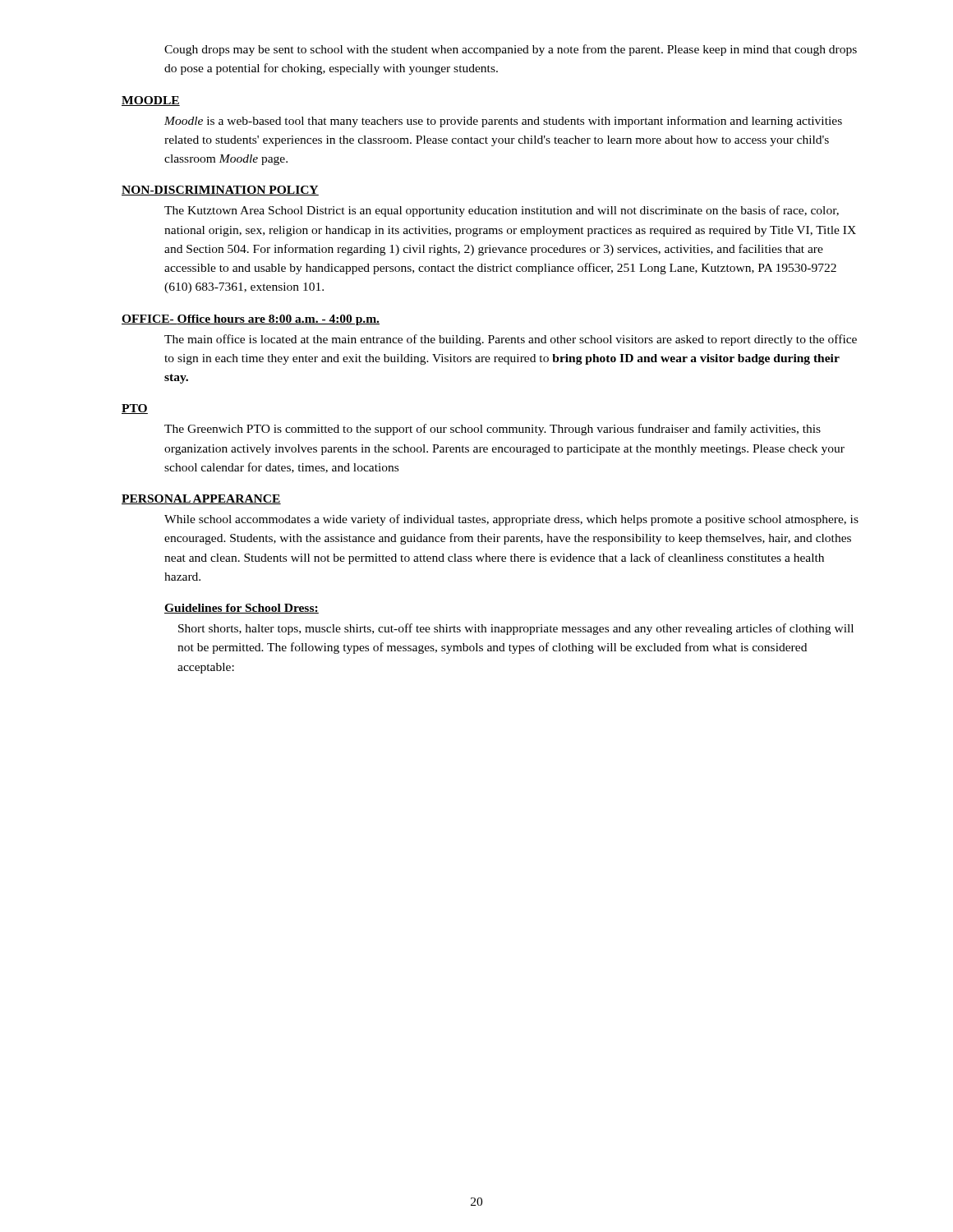Locate the element starting "While school accommodates a wide variety"
953x1232 pixels.
(x=514, y=547)
